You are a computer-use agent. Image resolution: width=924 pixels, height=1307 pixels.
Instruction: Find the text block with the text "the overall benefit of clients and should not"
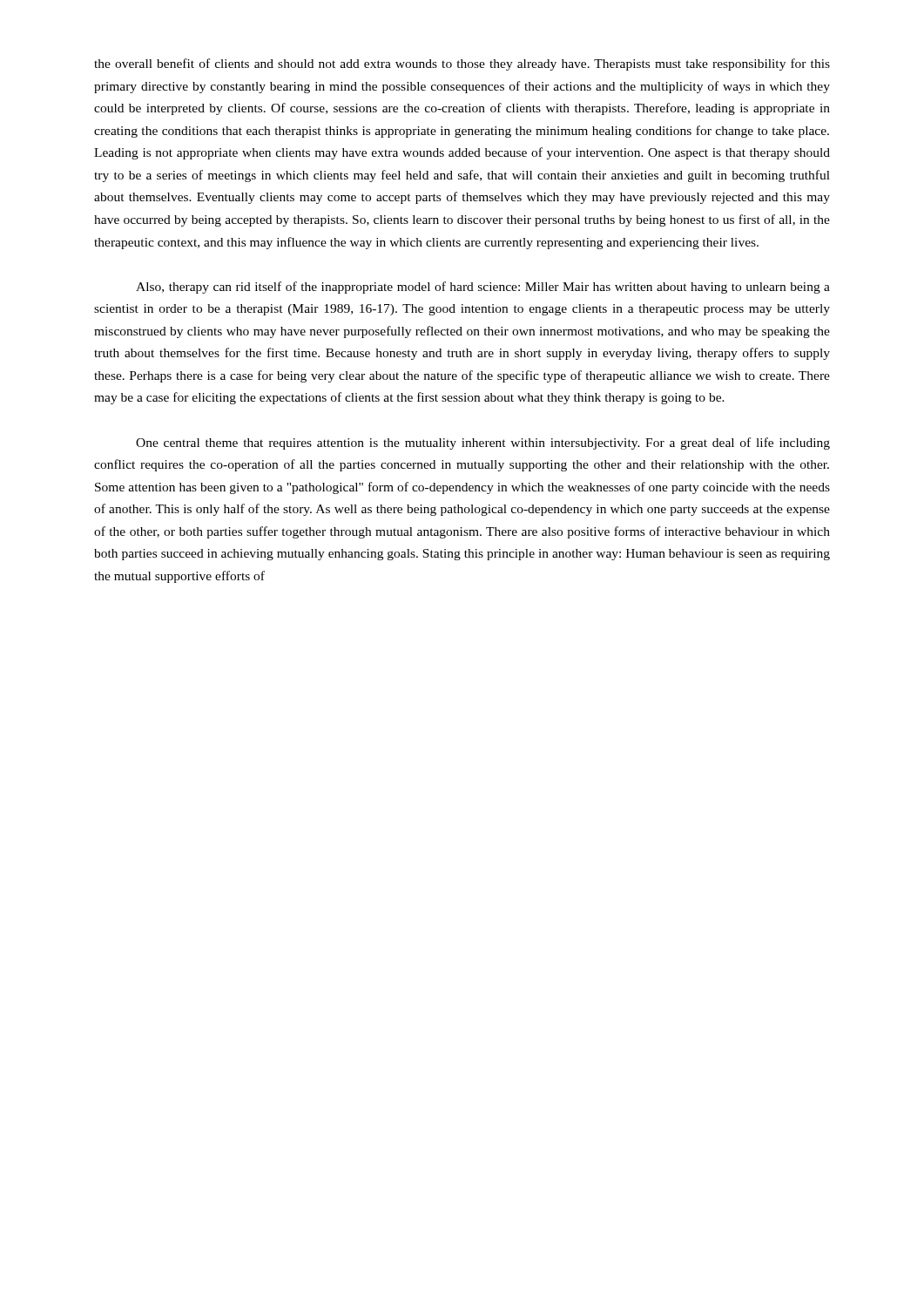click(462, 320)
